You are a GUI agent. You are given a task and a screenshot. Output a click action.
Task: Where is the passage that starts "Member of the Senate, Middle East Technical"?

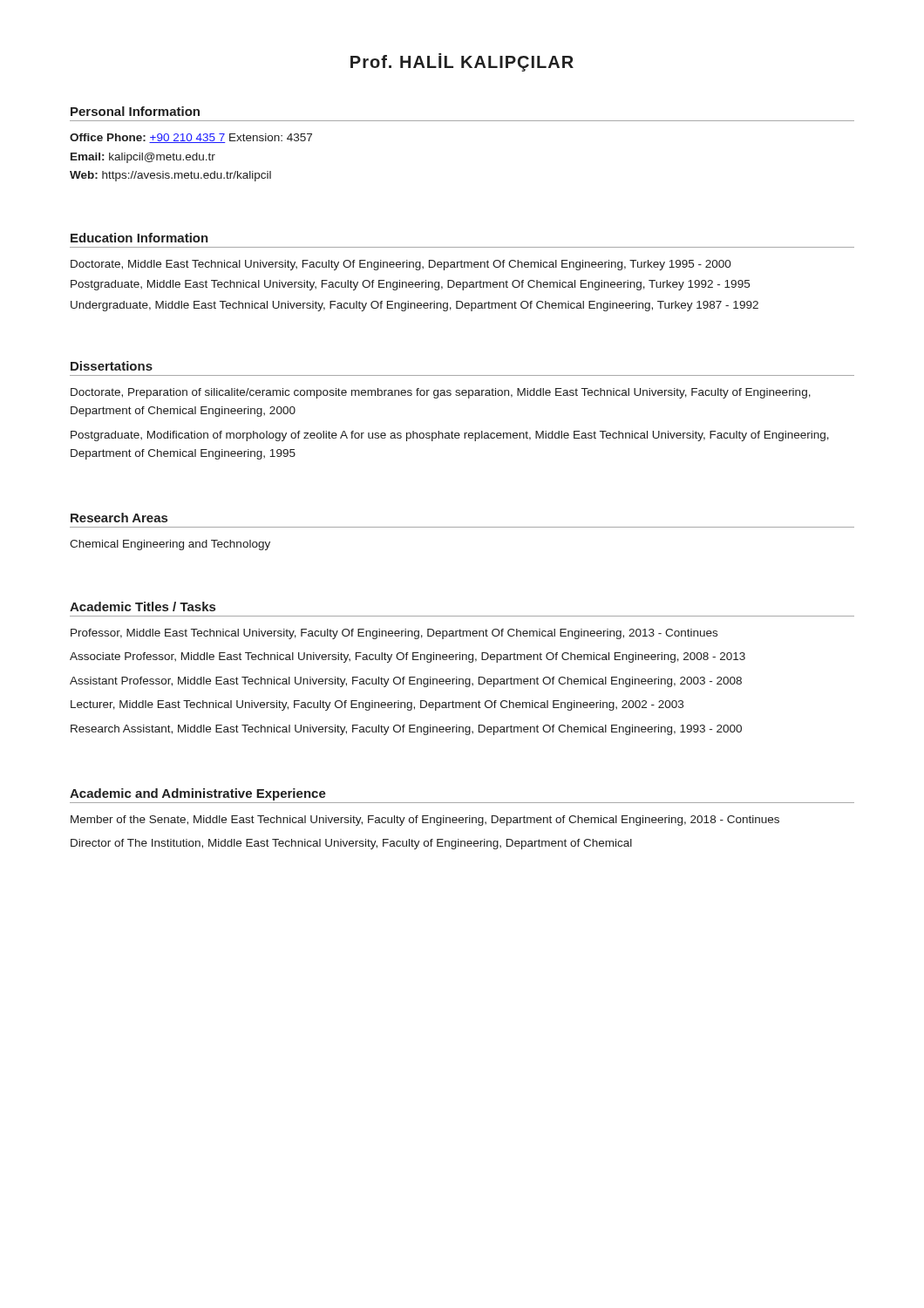pos(425,819)
